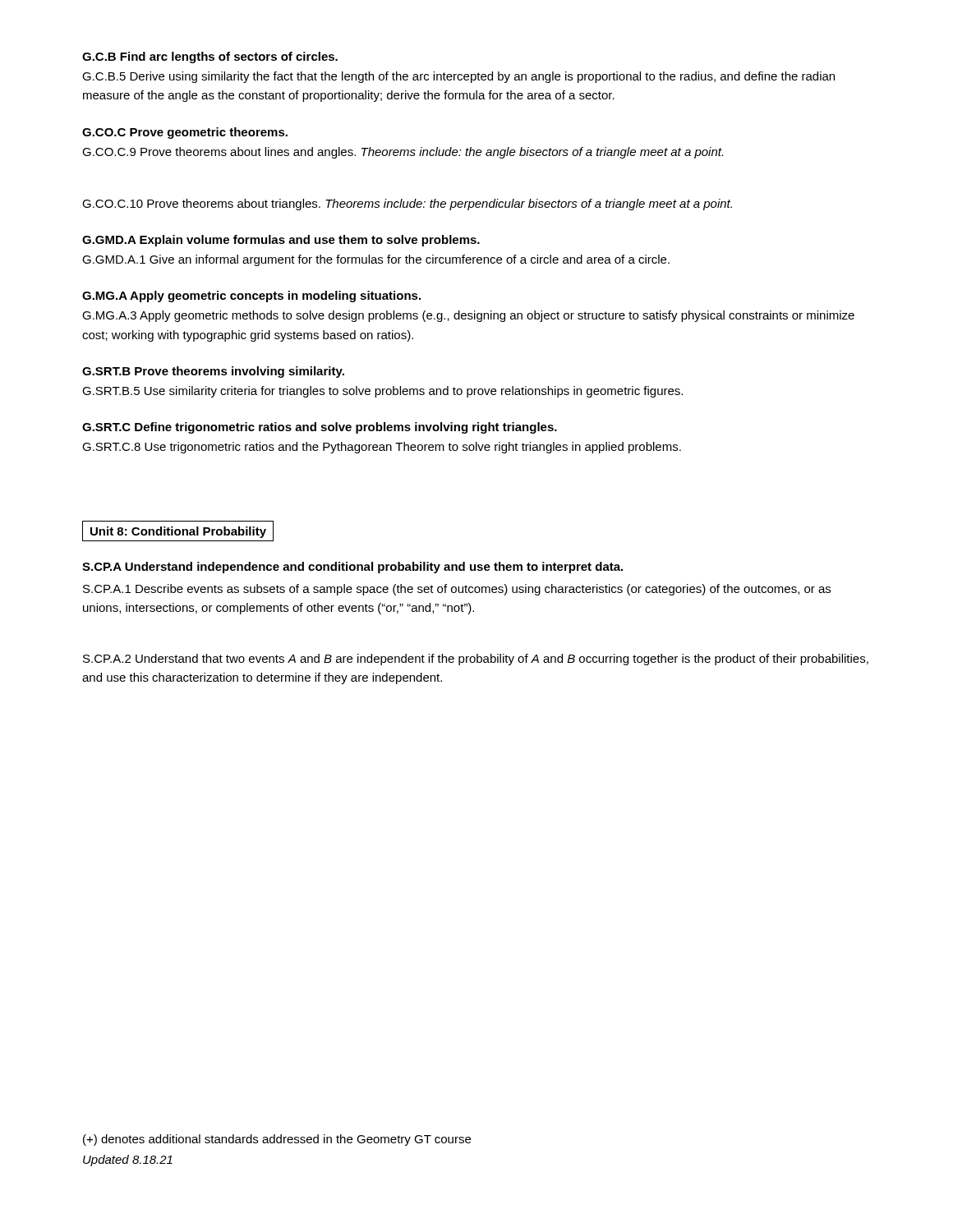This screenshot has height=1232, width=953.
Task: Find the text block starting "G.MG.A.3 Apply geometric methods to solve"
Action: pyautogui.click(x=468, y=325)
